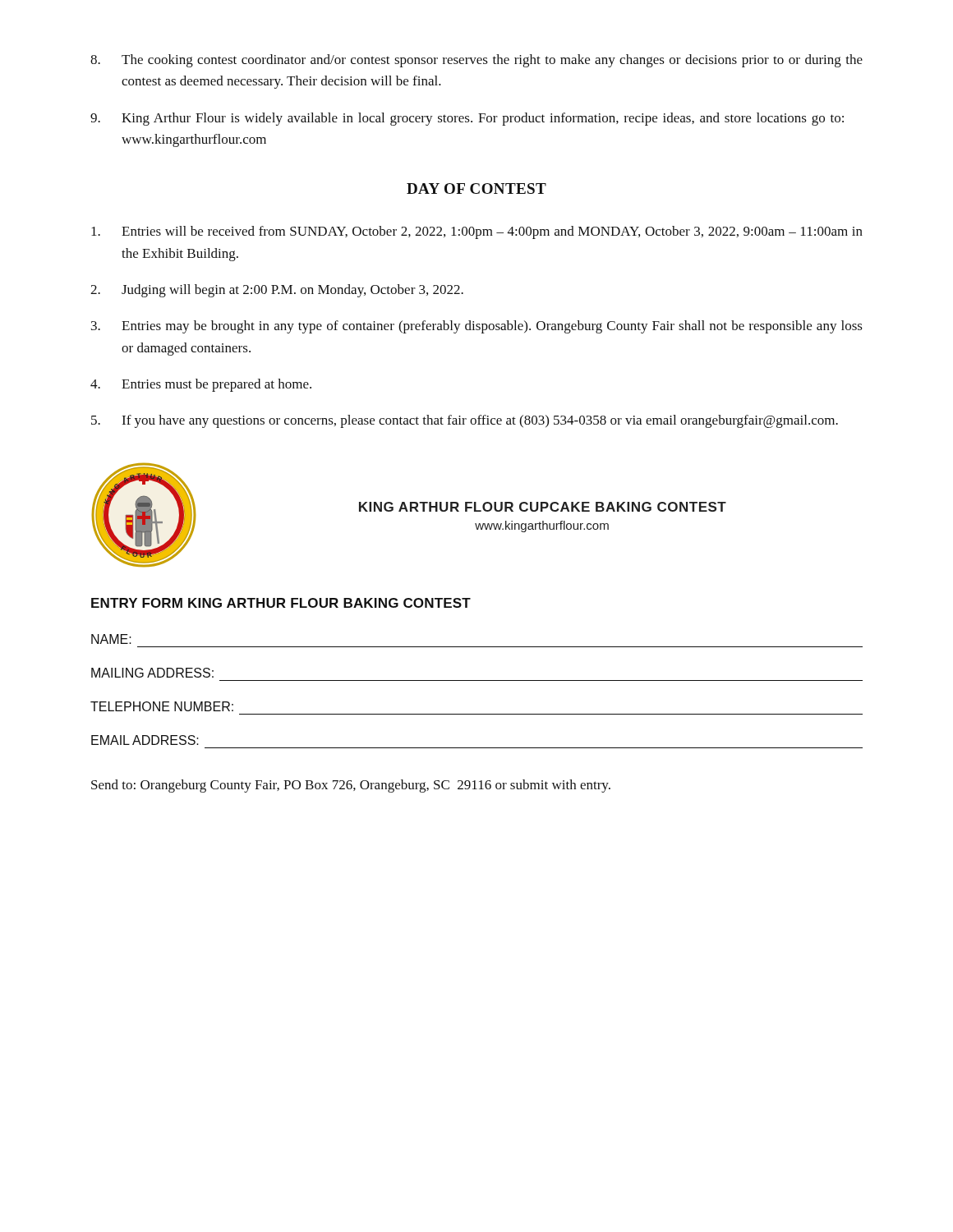
Task: Click the passage that begins "Send to: Orangeburg County"
Action: coord(351,785)
